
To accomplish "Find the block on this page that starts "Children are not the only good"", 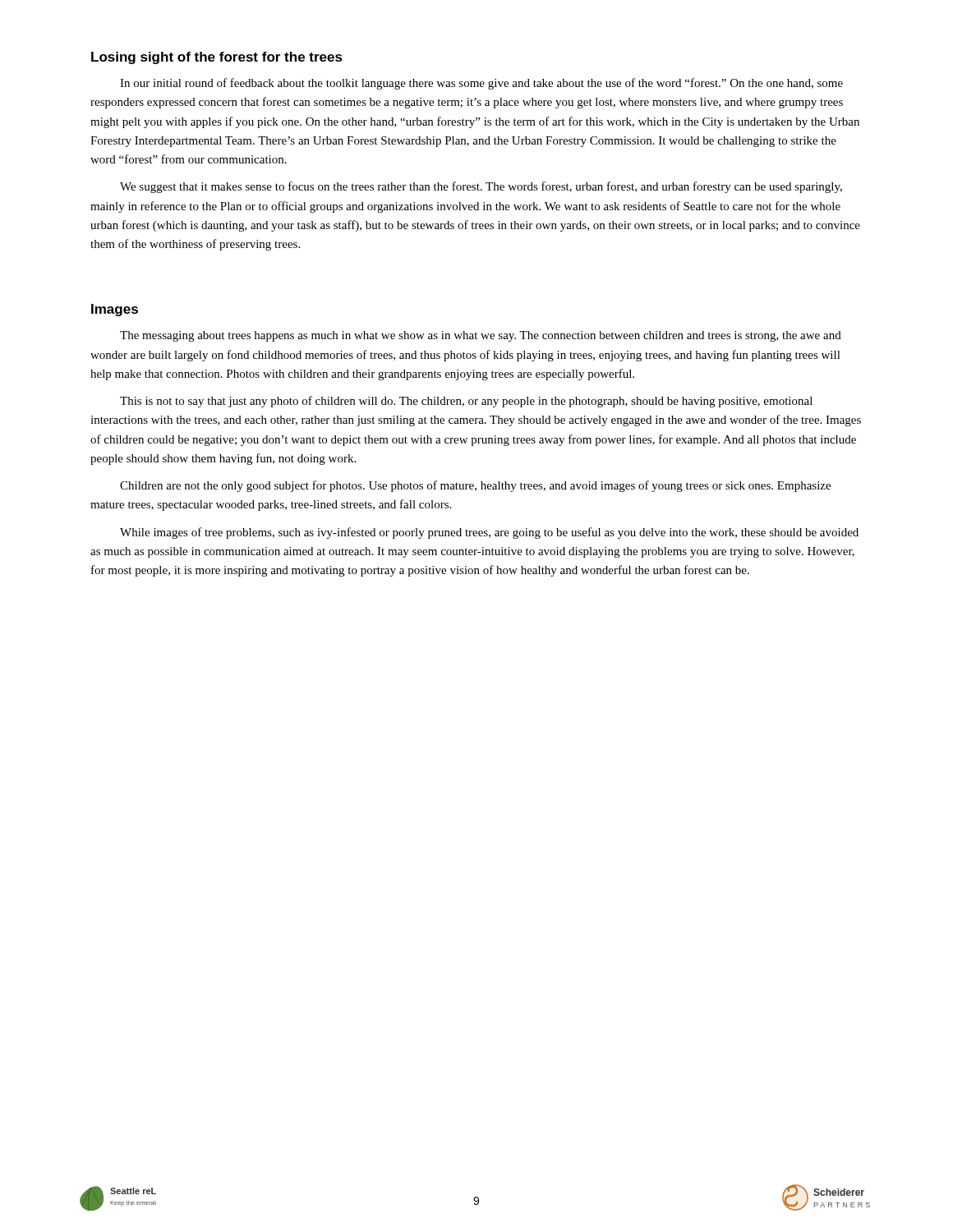I will [x=461, y=495].
